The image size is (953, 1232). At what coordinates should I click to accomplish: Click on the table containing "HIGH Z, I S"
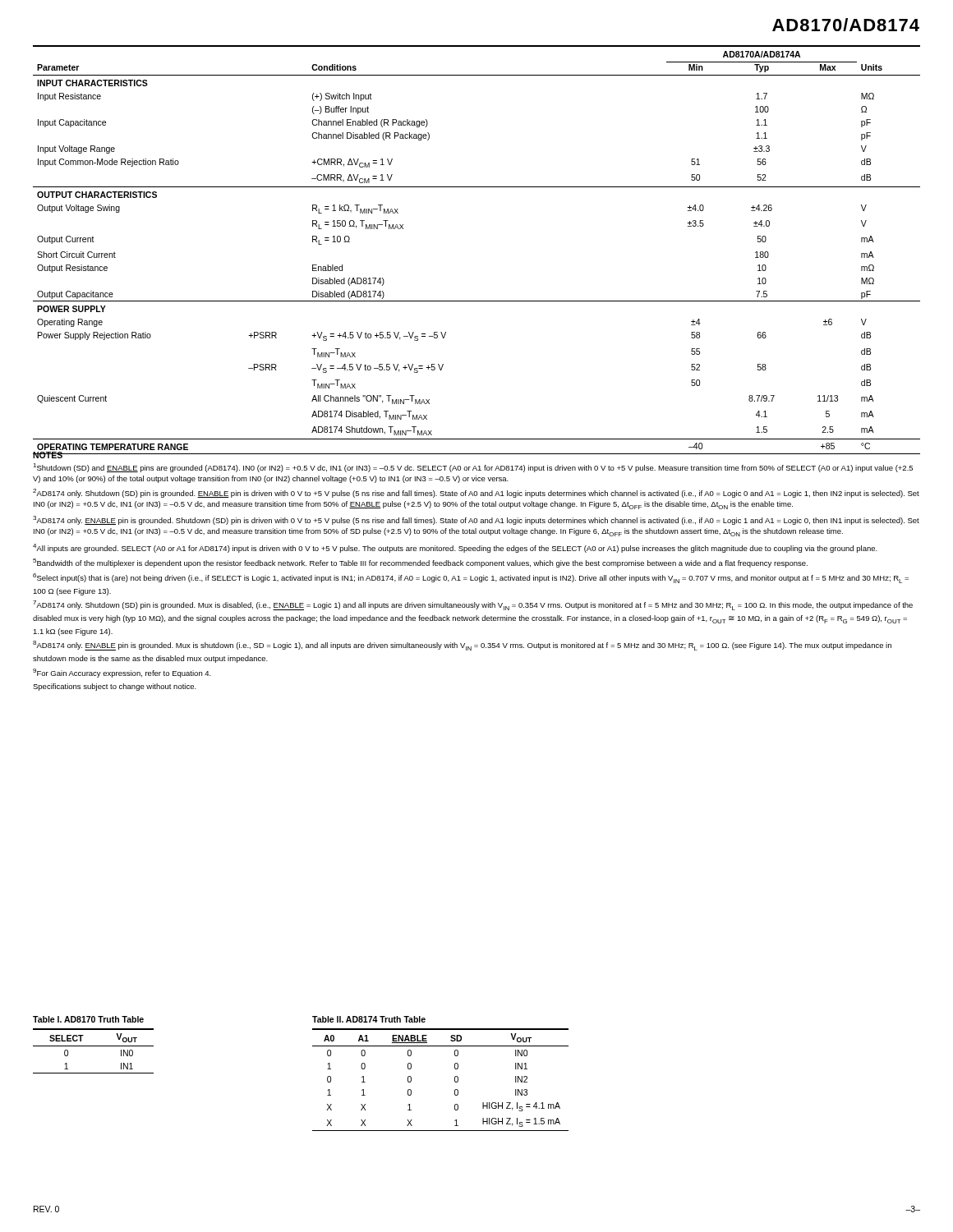click(x=440, y=1080)
